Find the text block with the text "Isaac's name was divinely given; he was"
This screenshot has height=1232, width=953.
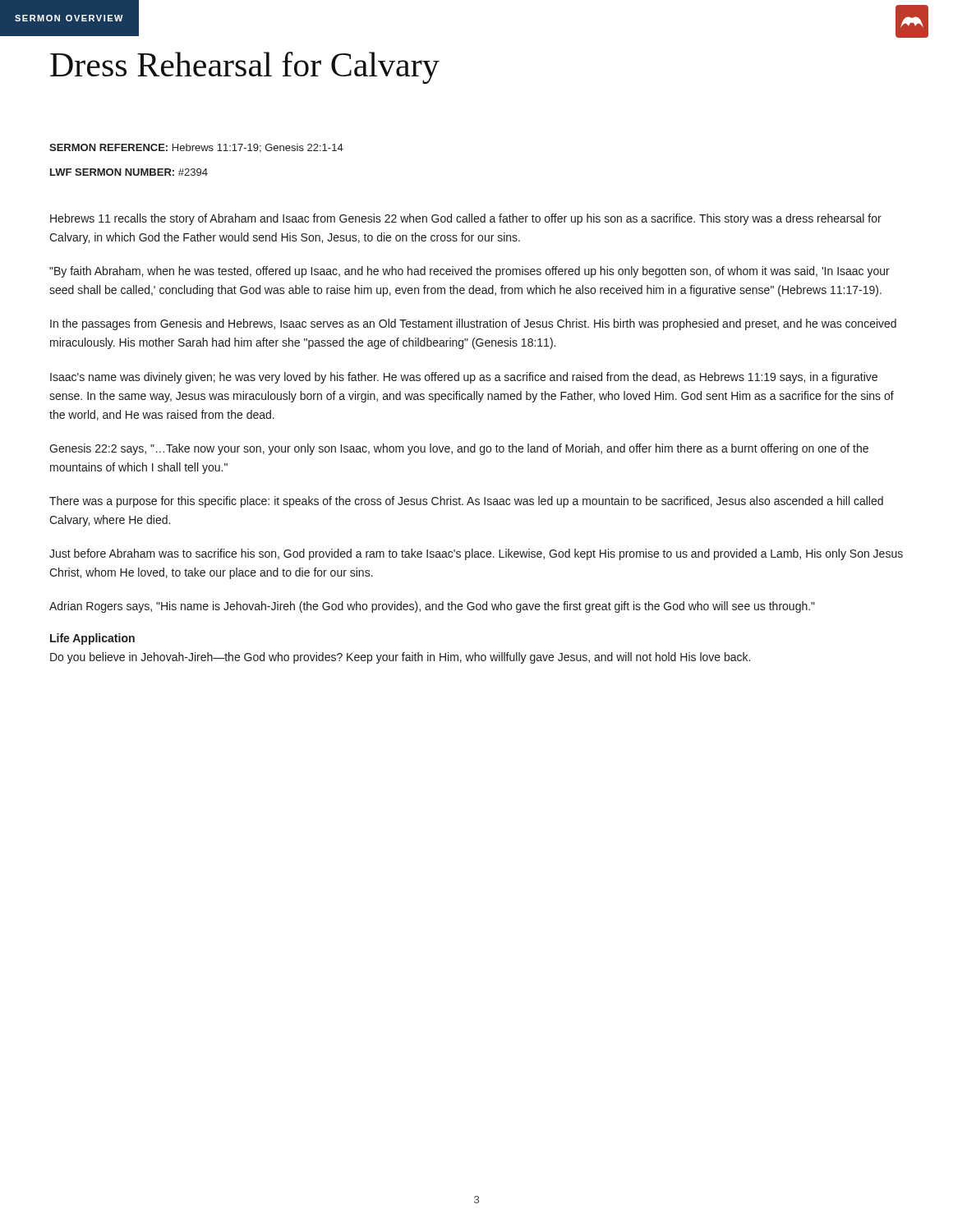click(471, 396)
